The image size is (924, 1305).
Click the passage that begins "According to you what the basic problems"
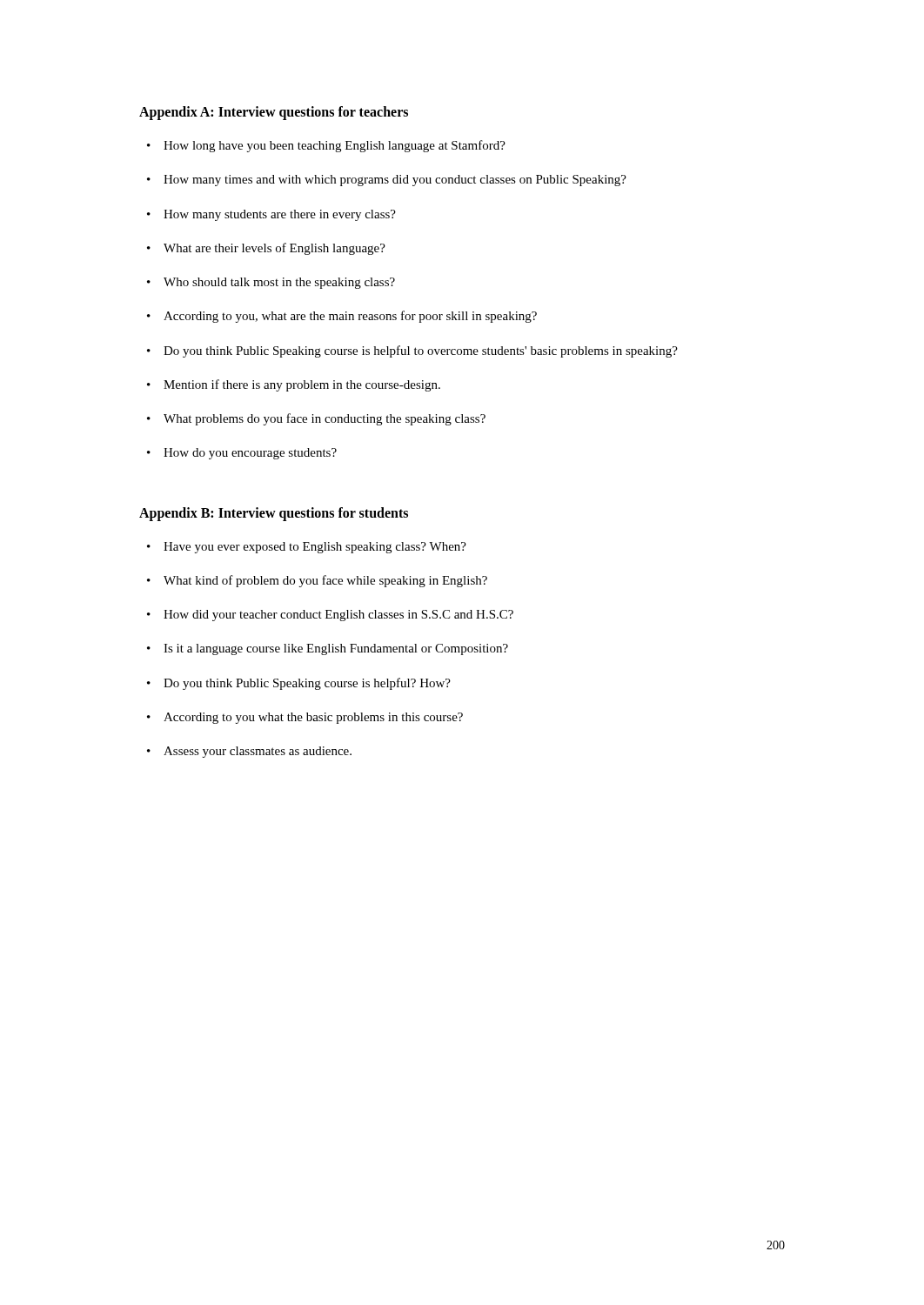313,717
